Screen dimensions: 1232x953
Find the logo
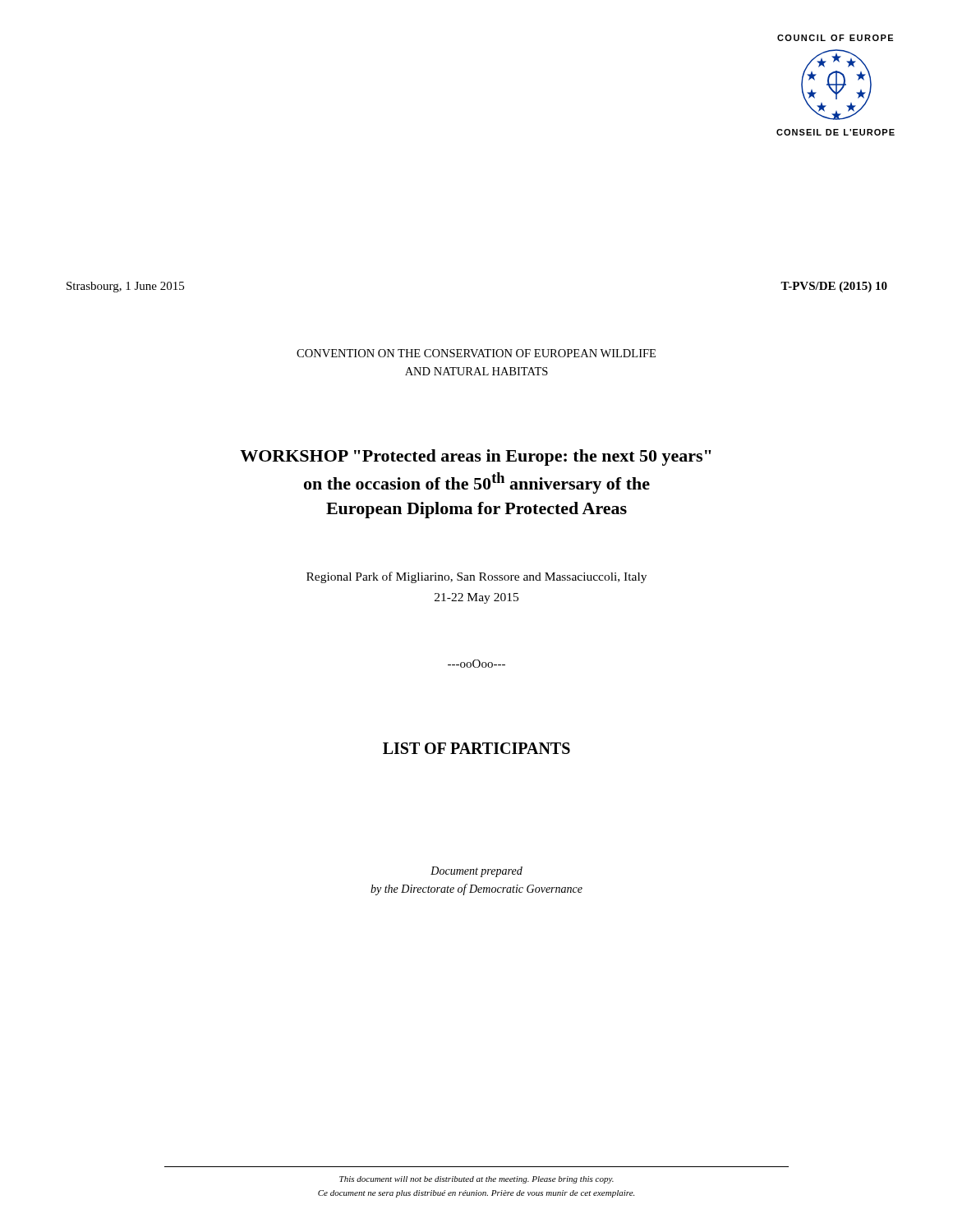[836, 85]
